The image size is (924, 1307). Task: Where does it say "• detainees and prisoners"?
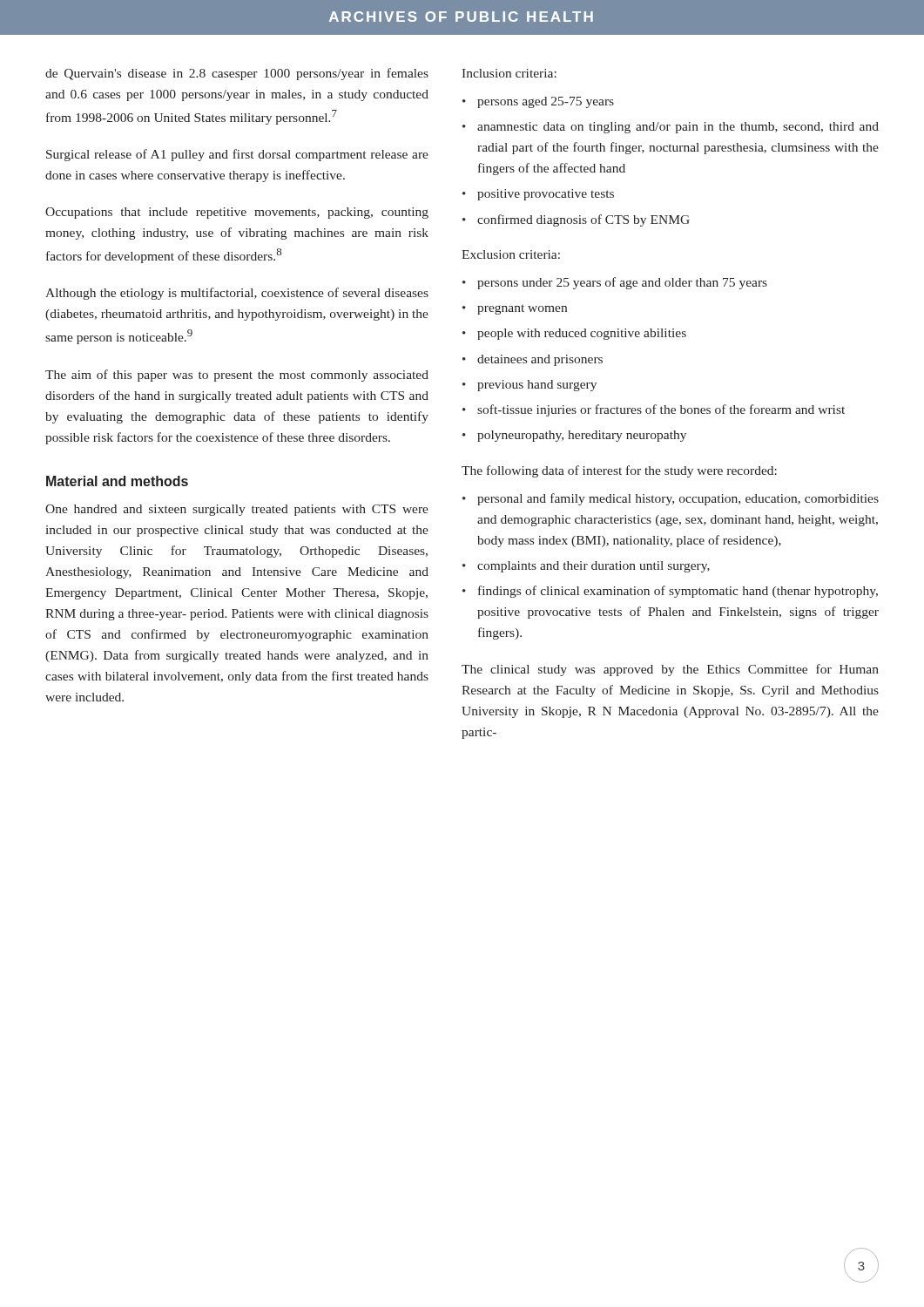click(533, 360)
